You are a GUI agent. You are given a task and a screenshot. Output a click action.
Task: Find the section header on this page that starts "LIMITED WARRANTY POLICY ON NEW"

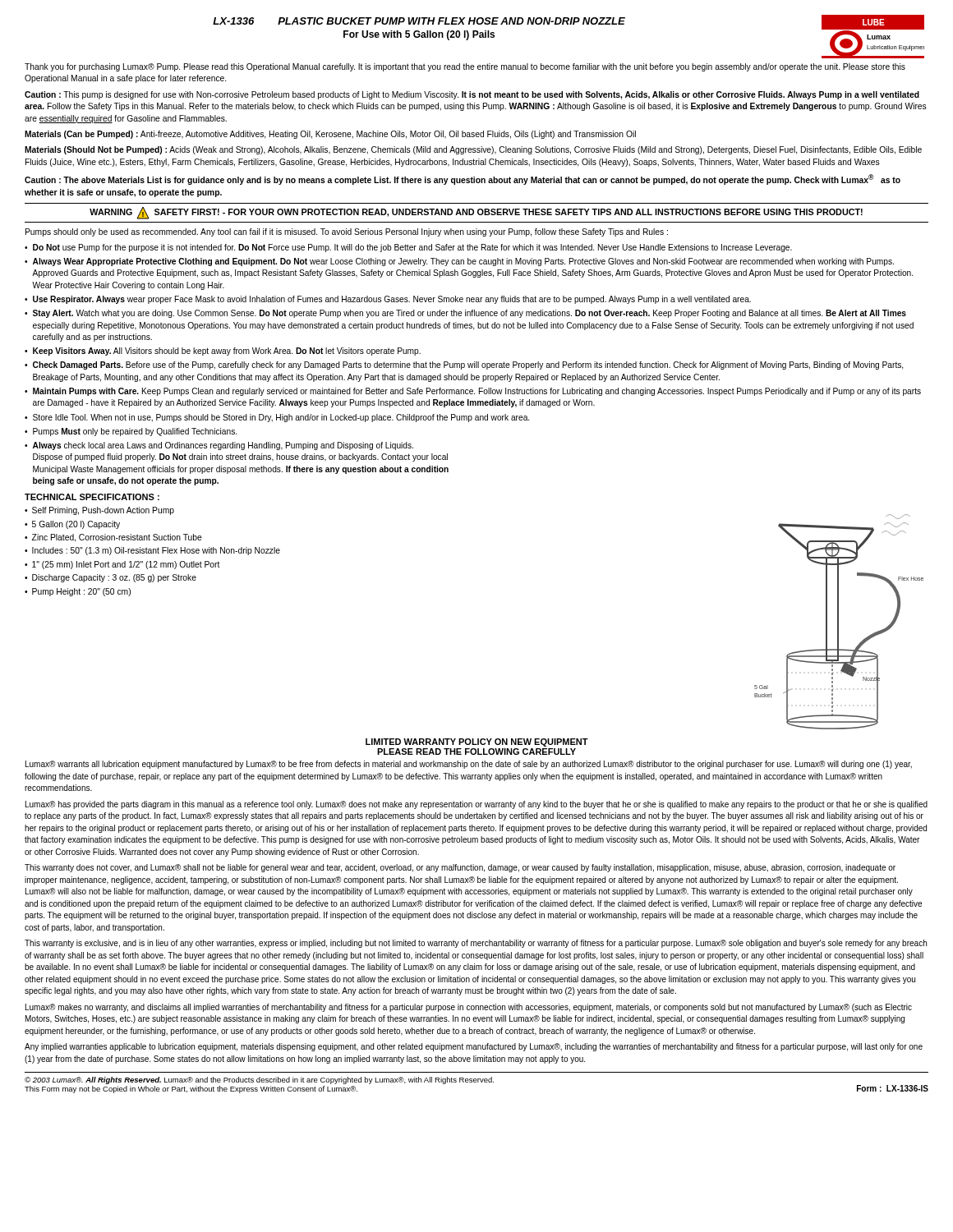pos(476,747)
